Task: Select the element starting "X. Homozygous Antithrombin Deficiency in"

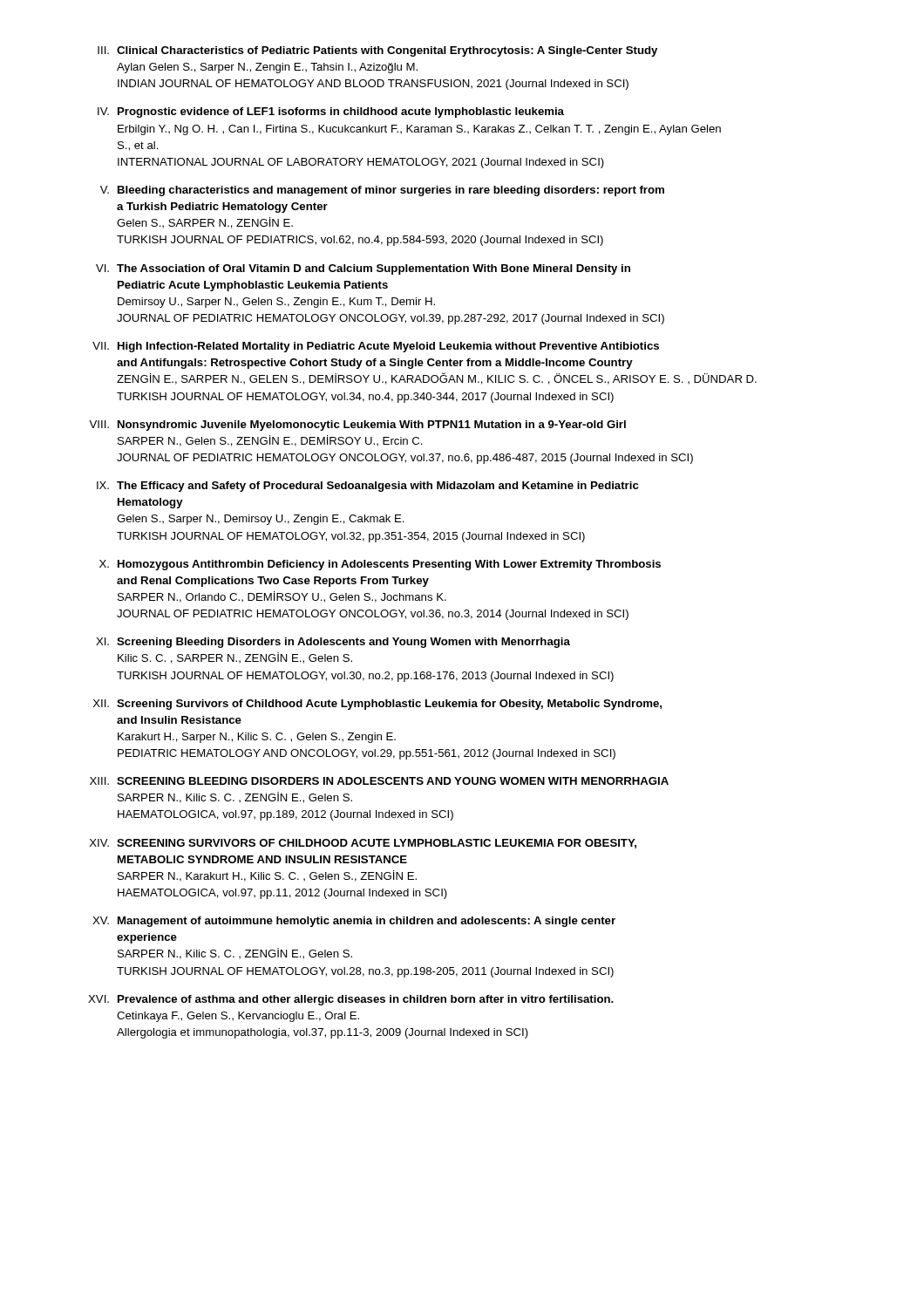Action: [x=380, y=565]
